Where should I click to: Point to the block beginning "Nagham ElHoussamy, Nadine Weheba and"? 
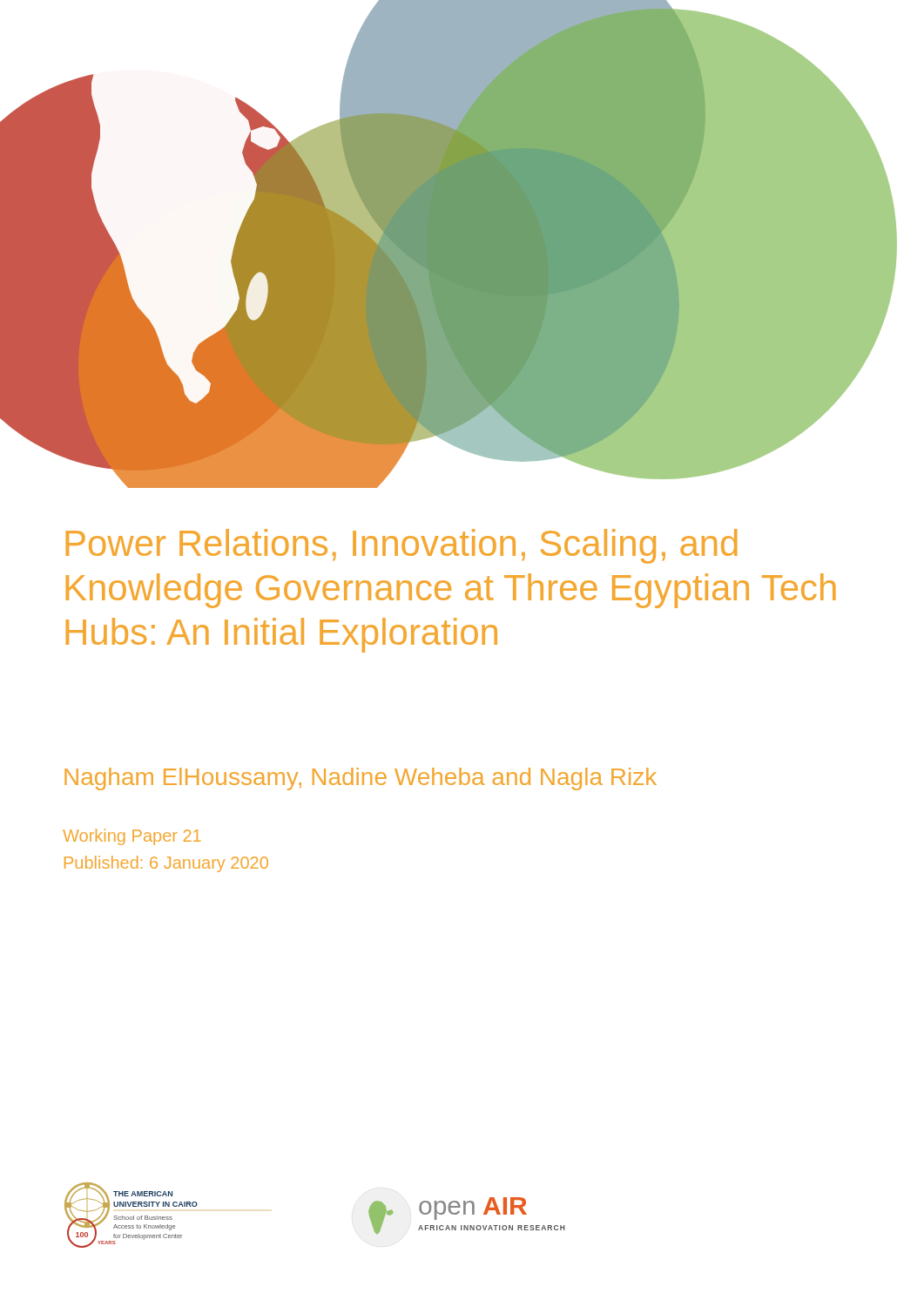tap(455, 777)
